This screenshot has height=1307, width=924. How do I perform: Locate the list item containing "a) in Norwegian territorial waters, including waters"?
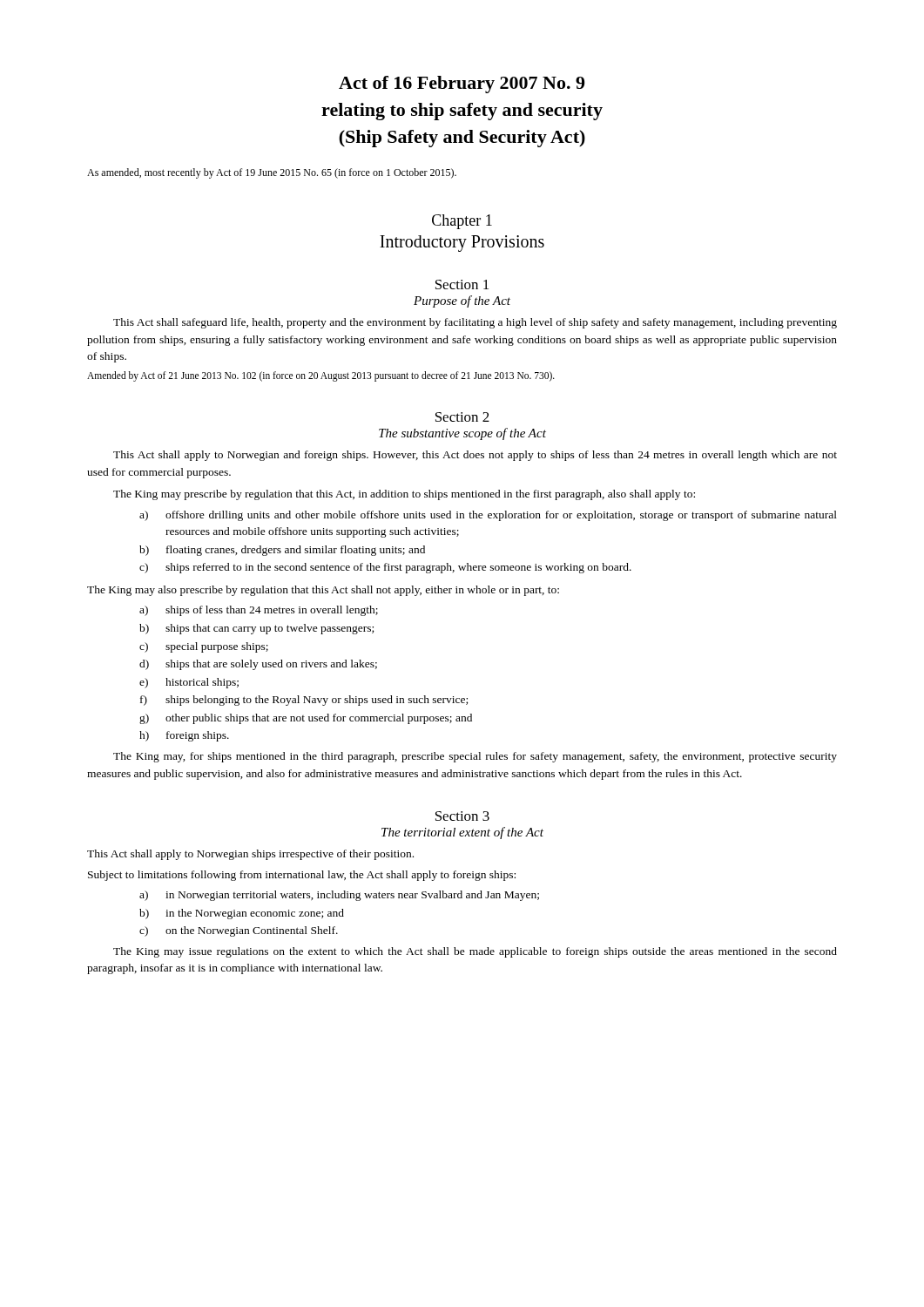point(488,895)
